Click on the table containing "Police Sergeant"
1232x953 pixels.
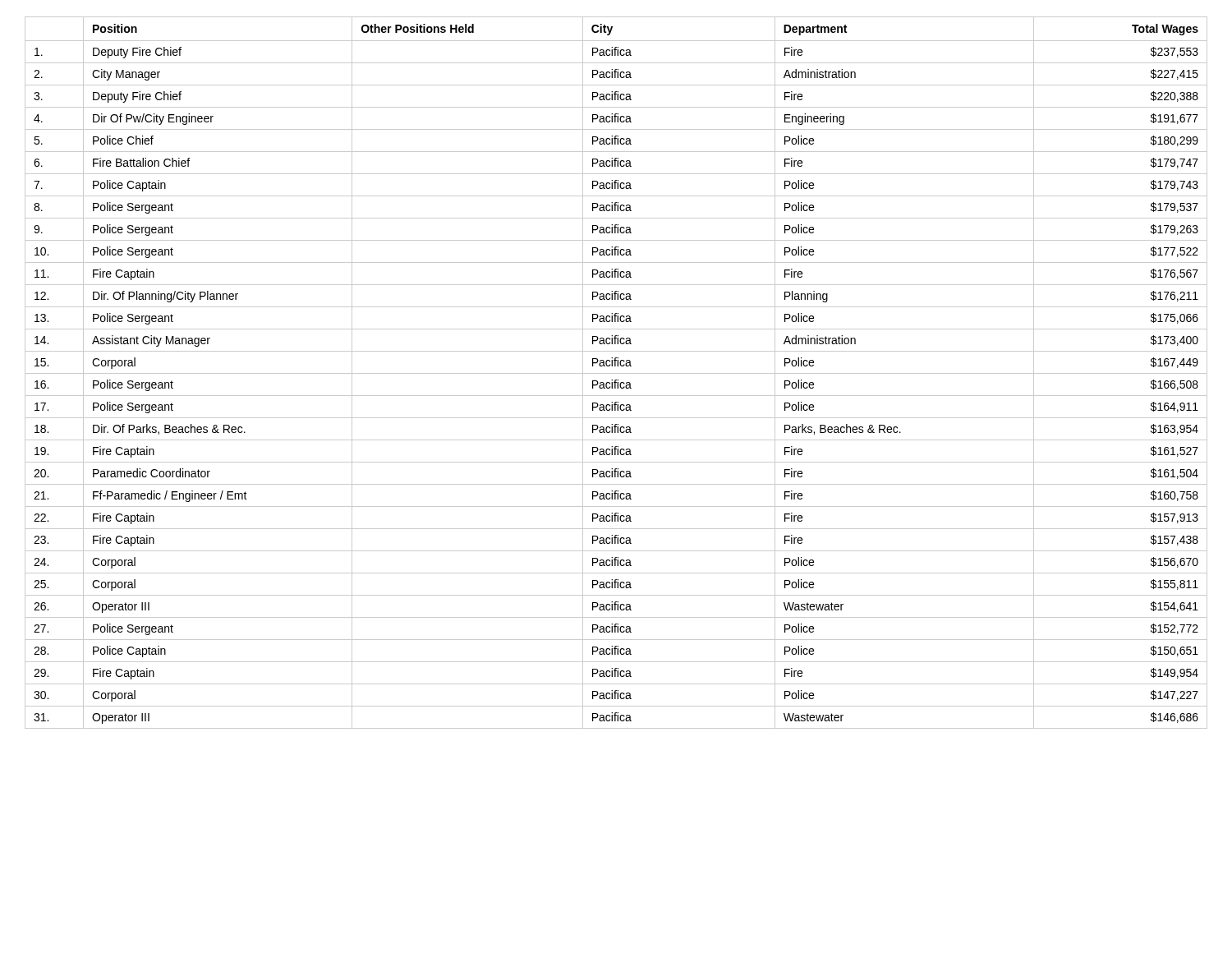(616, 373)
